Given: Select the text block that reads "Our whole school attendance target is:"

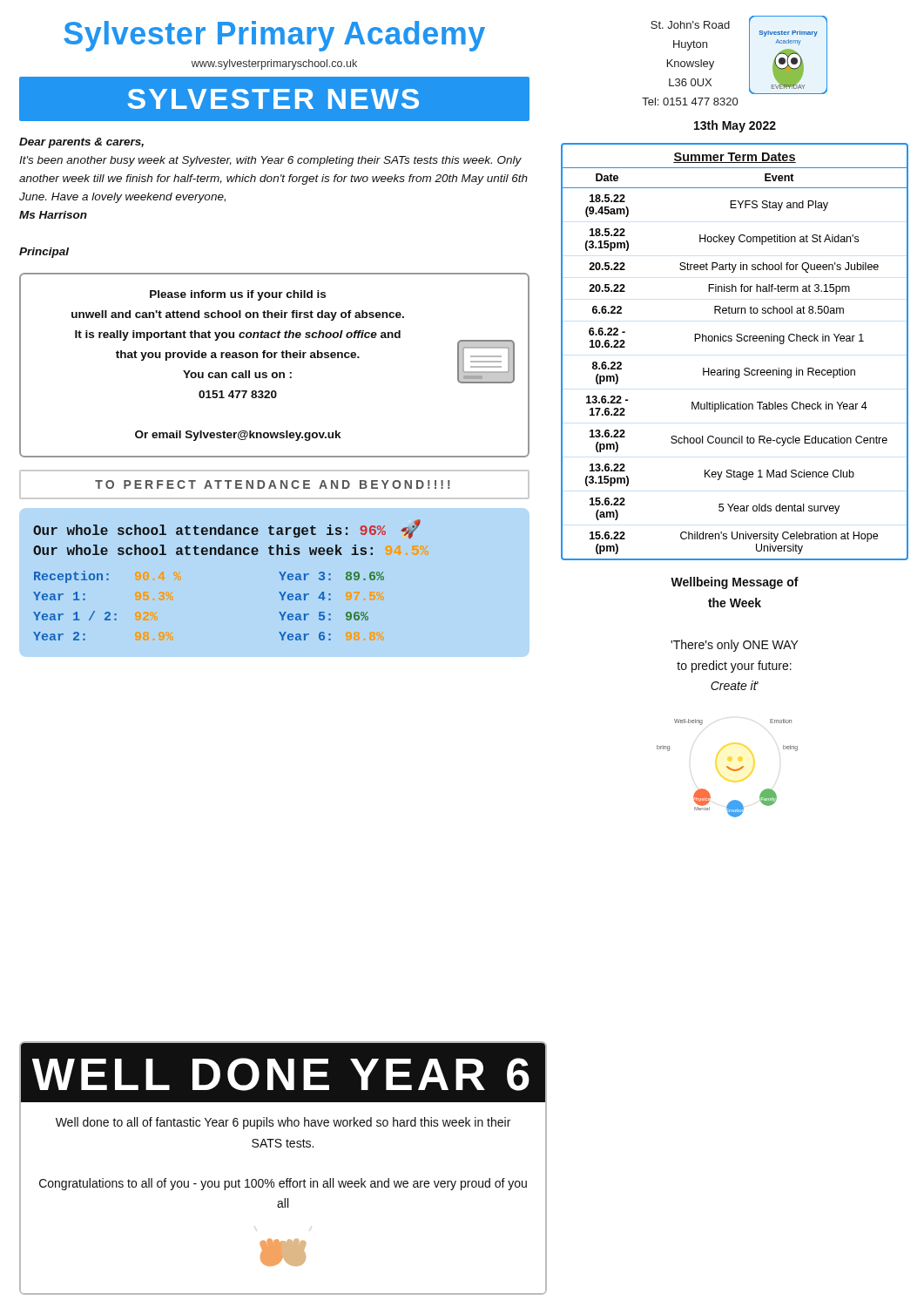Looking at the screenshot, I should click(274, 582).
